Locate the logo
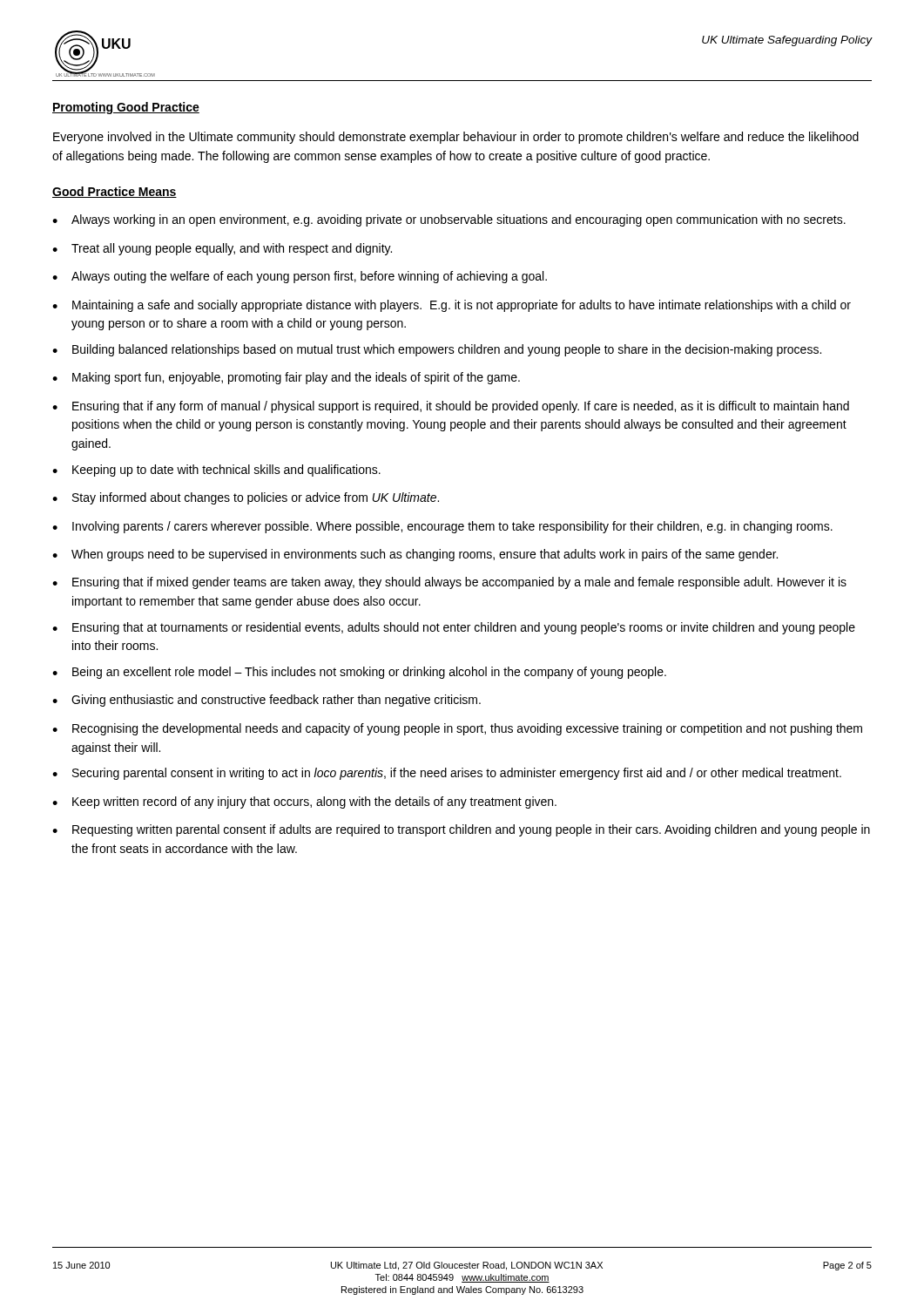 click(109, 52)
